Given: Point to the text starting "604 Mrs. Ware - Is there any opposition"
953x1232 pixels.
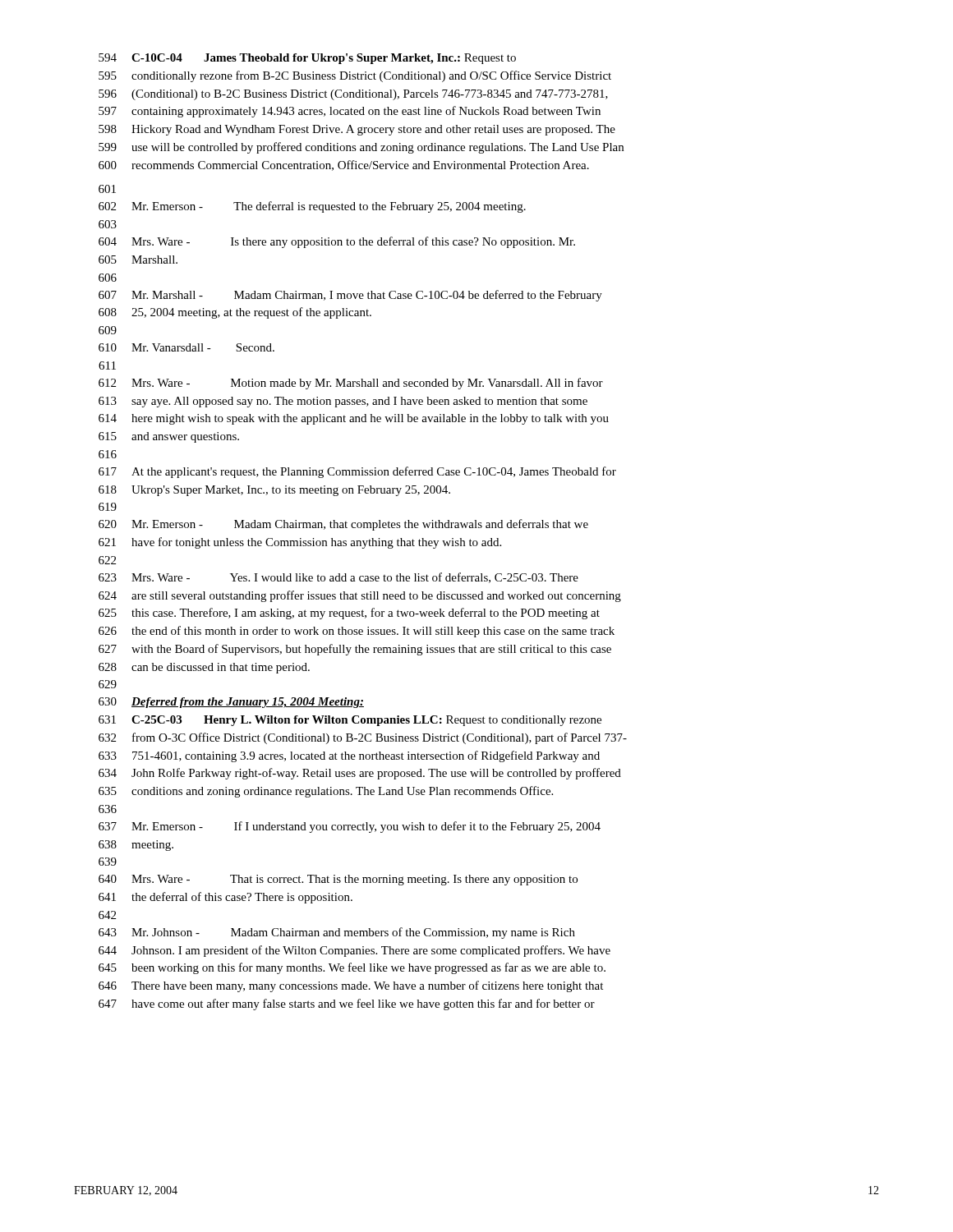Looking at the screenshot, I should (476, 251).
